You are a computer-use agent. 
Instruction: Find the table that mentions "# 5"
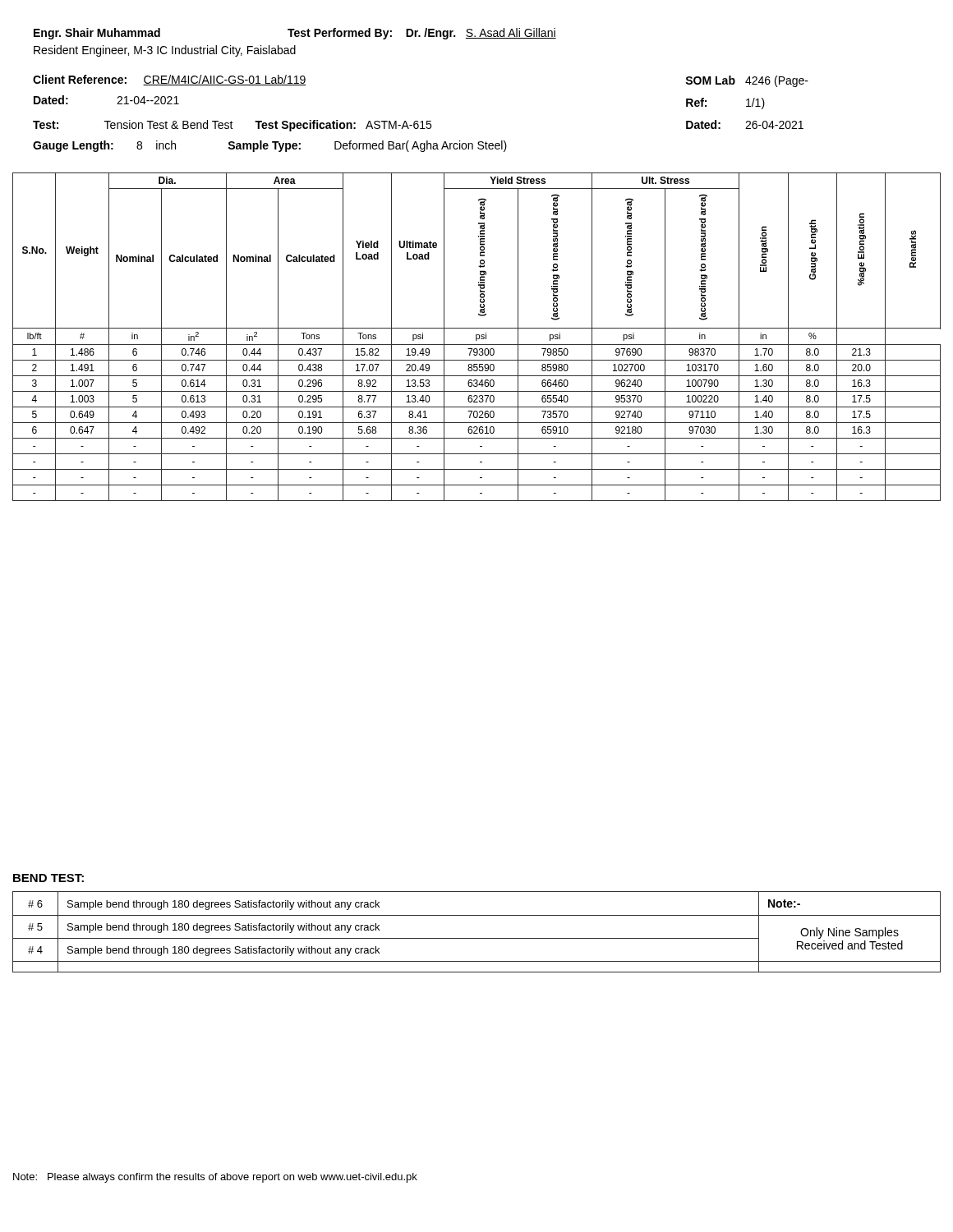(x=476, y=932)
